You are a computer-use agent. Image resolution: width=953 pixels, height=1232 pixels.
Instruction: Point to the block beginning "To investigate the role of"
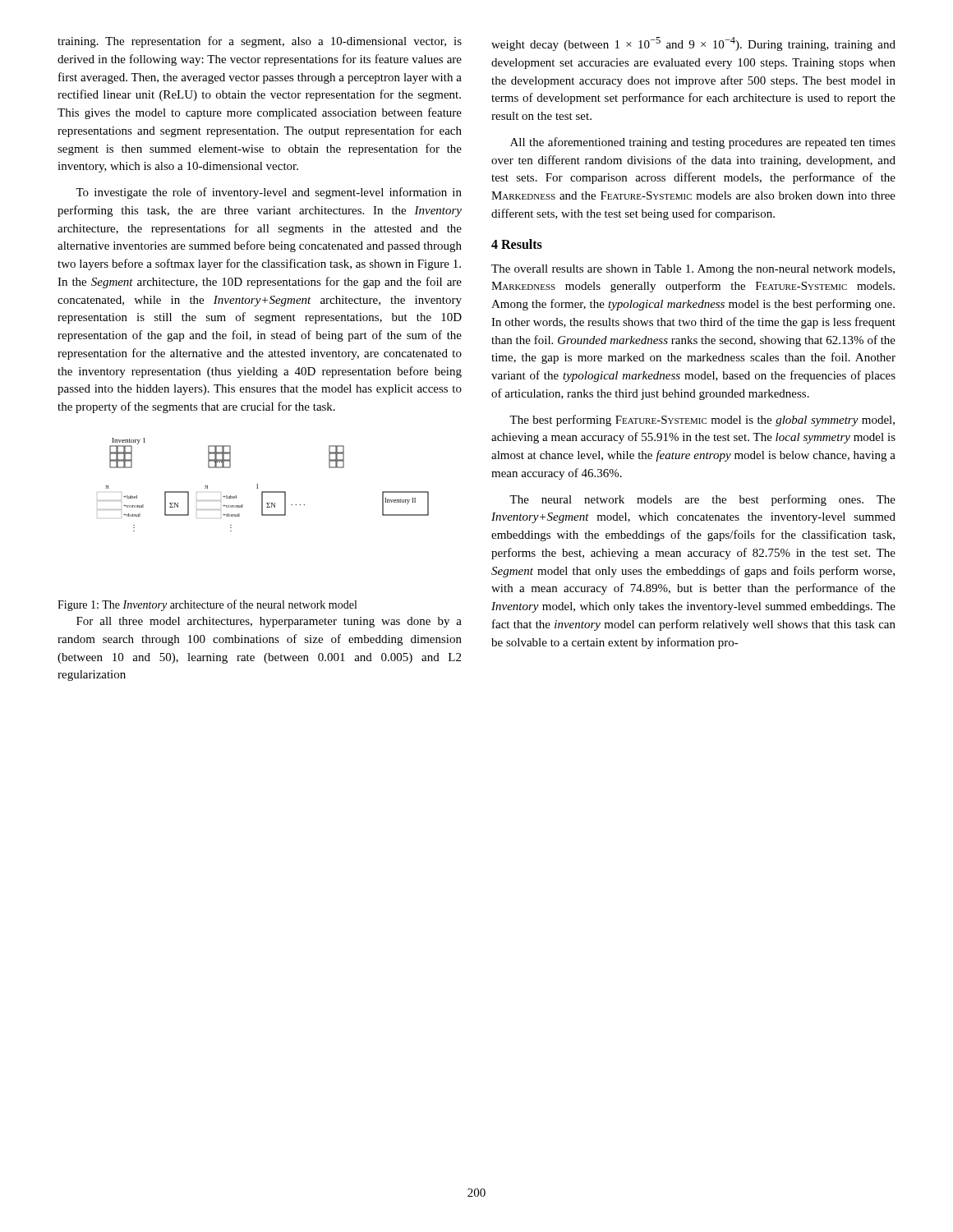tap(260, 300)
